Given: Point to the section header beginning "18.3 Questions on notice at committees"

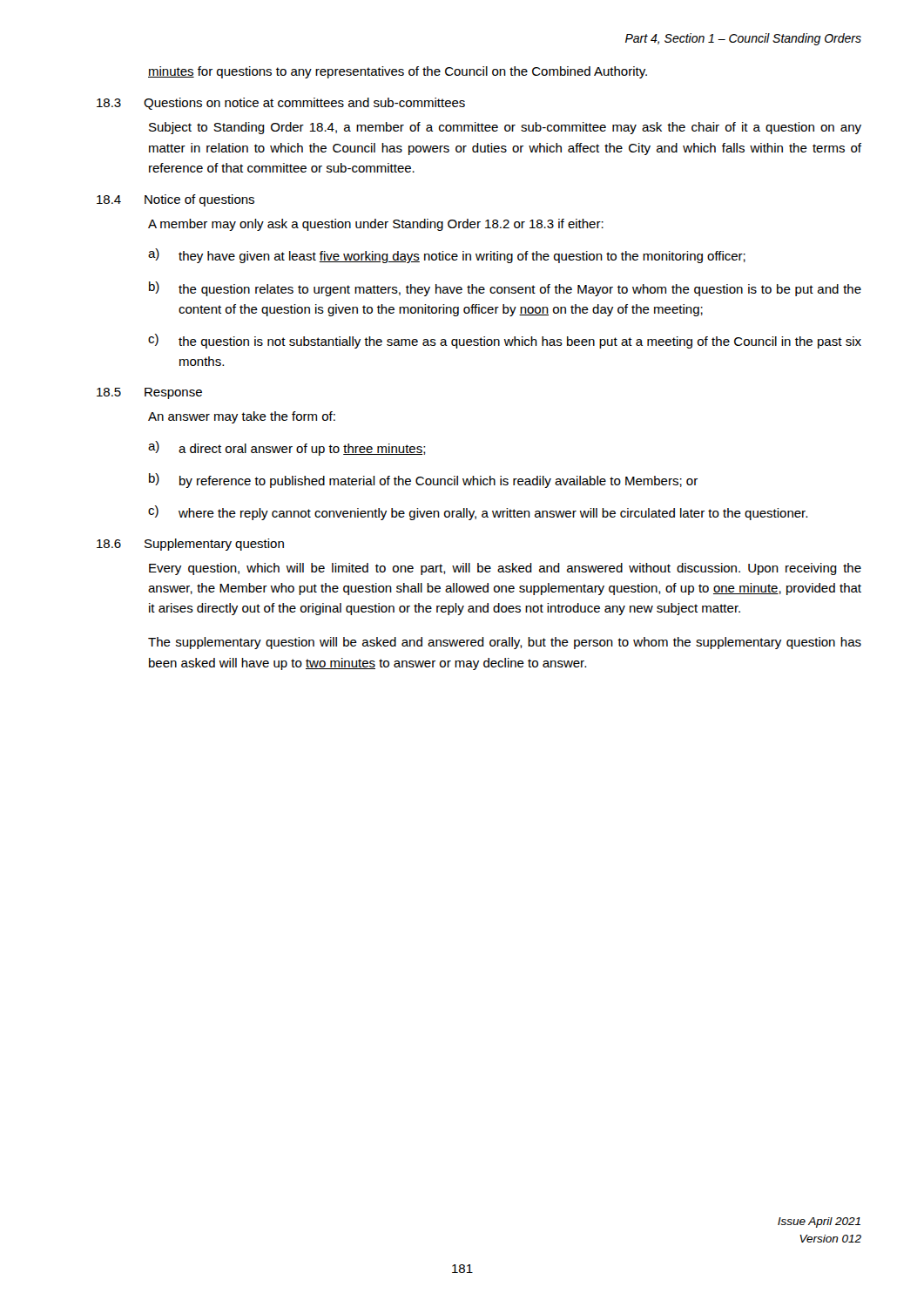Looking at the screenshot, I should tap(281, 104).
